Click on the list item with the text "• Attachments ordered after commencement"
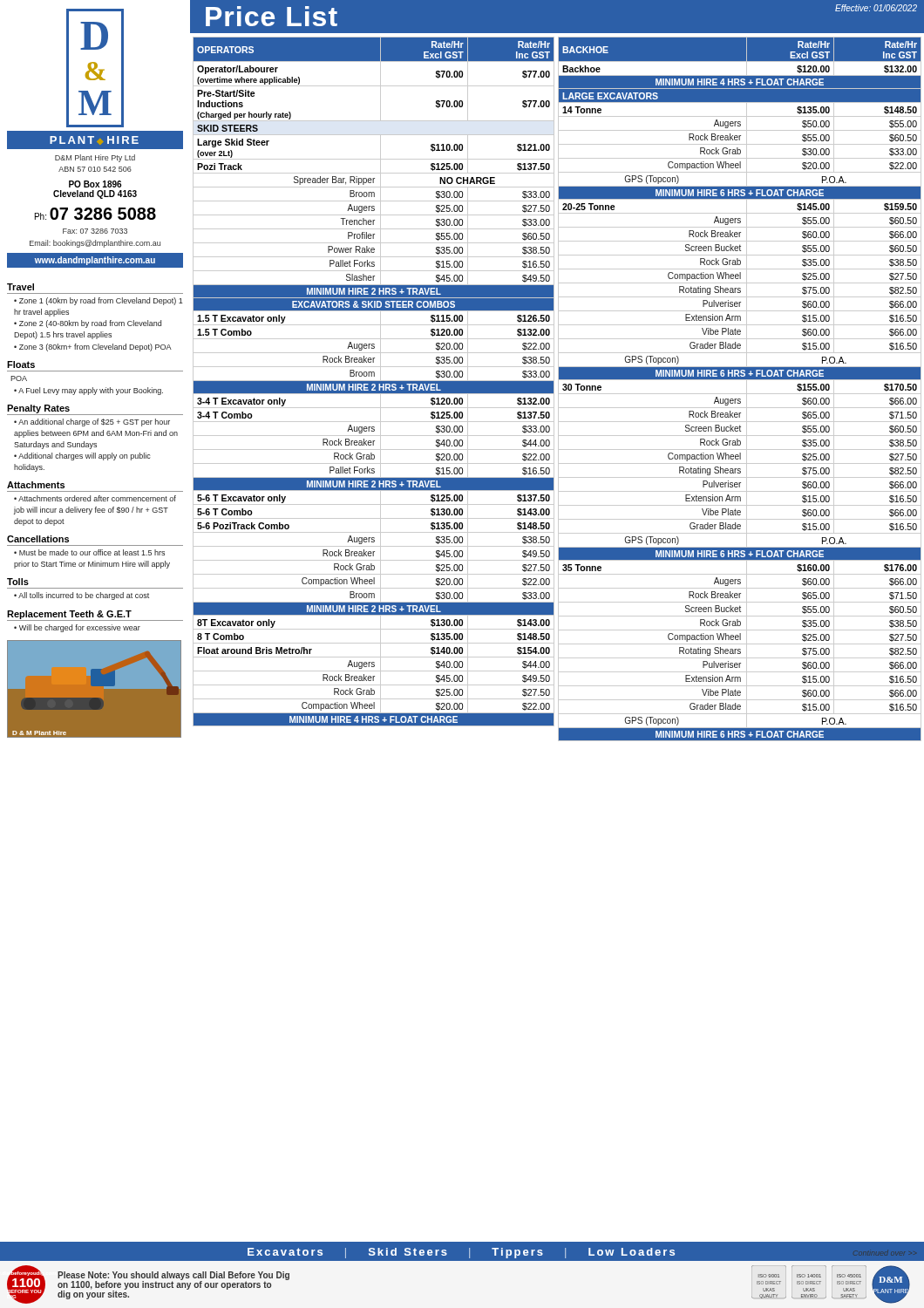924x1308 pixels. tap(95, 510)
